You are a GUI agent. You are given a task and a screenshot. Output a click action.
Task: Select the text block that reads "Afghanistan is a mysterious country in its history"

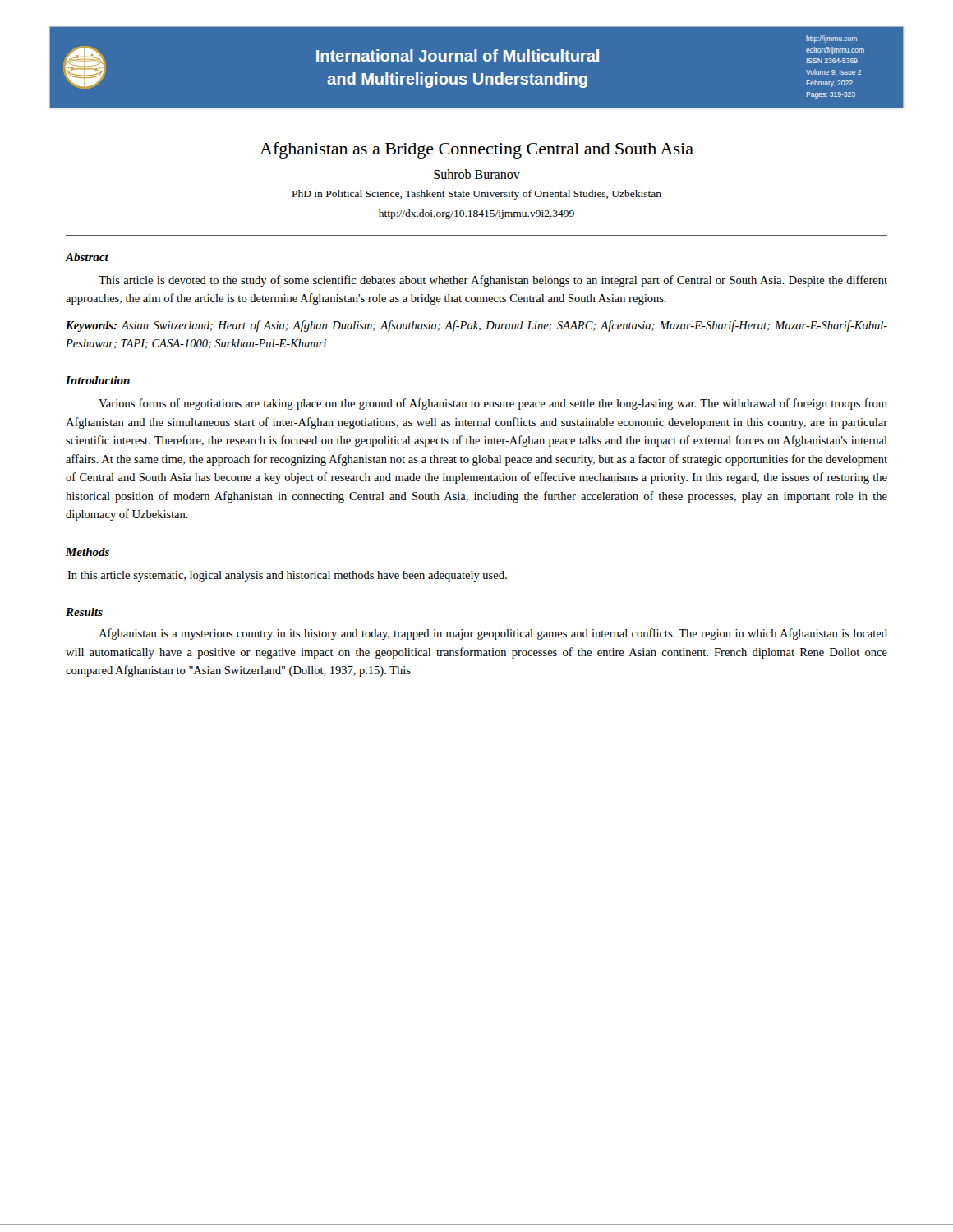(x=476, y=652)
